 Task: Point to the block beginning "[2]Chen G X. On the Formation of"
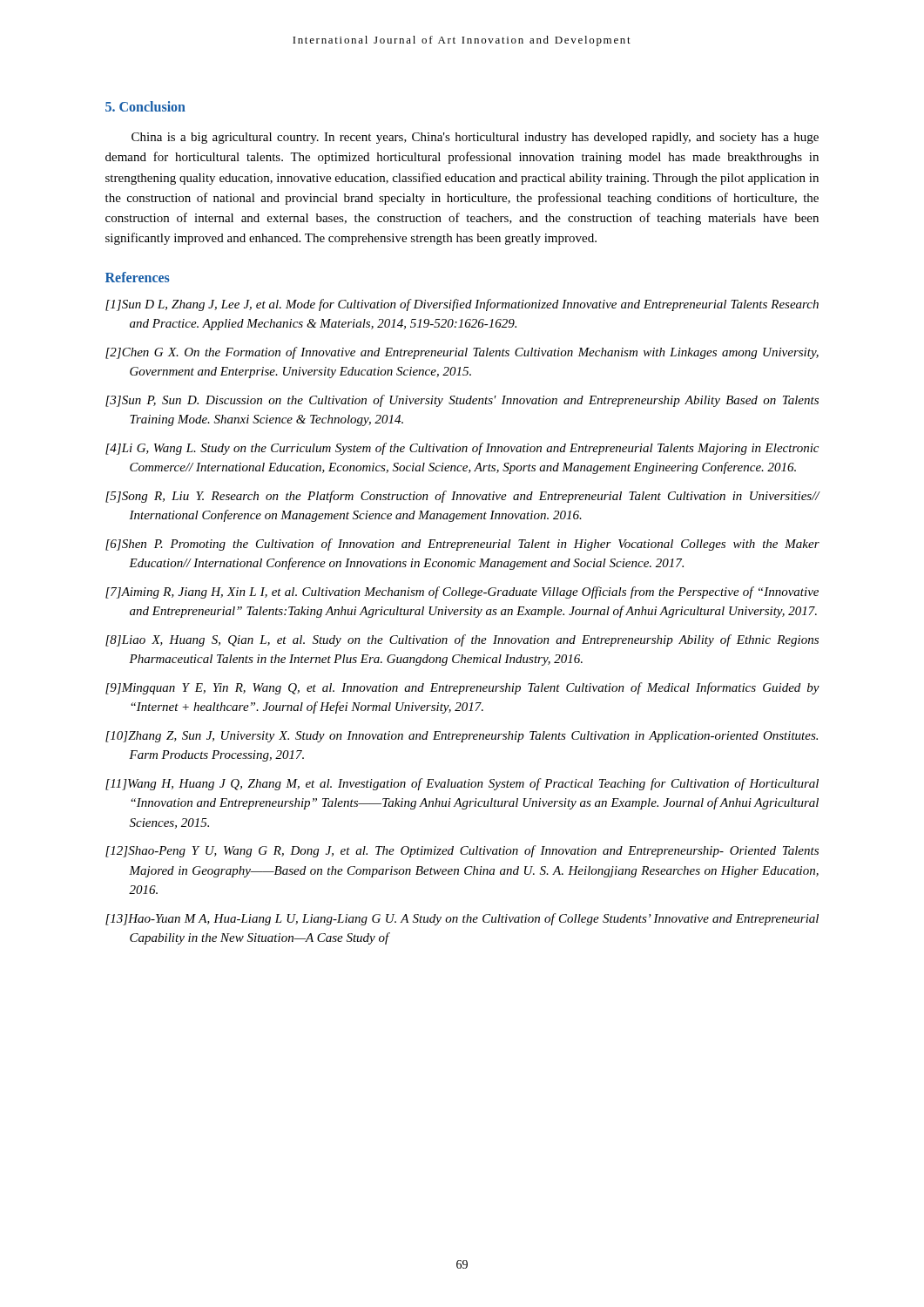[x=462, y=361]
